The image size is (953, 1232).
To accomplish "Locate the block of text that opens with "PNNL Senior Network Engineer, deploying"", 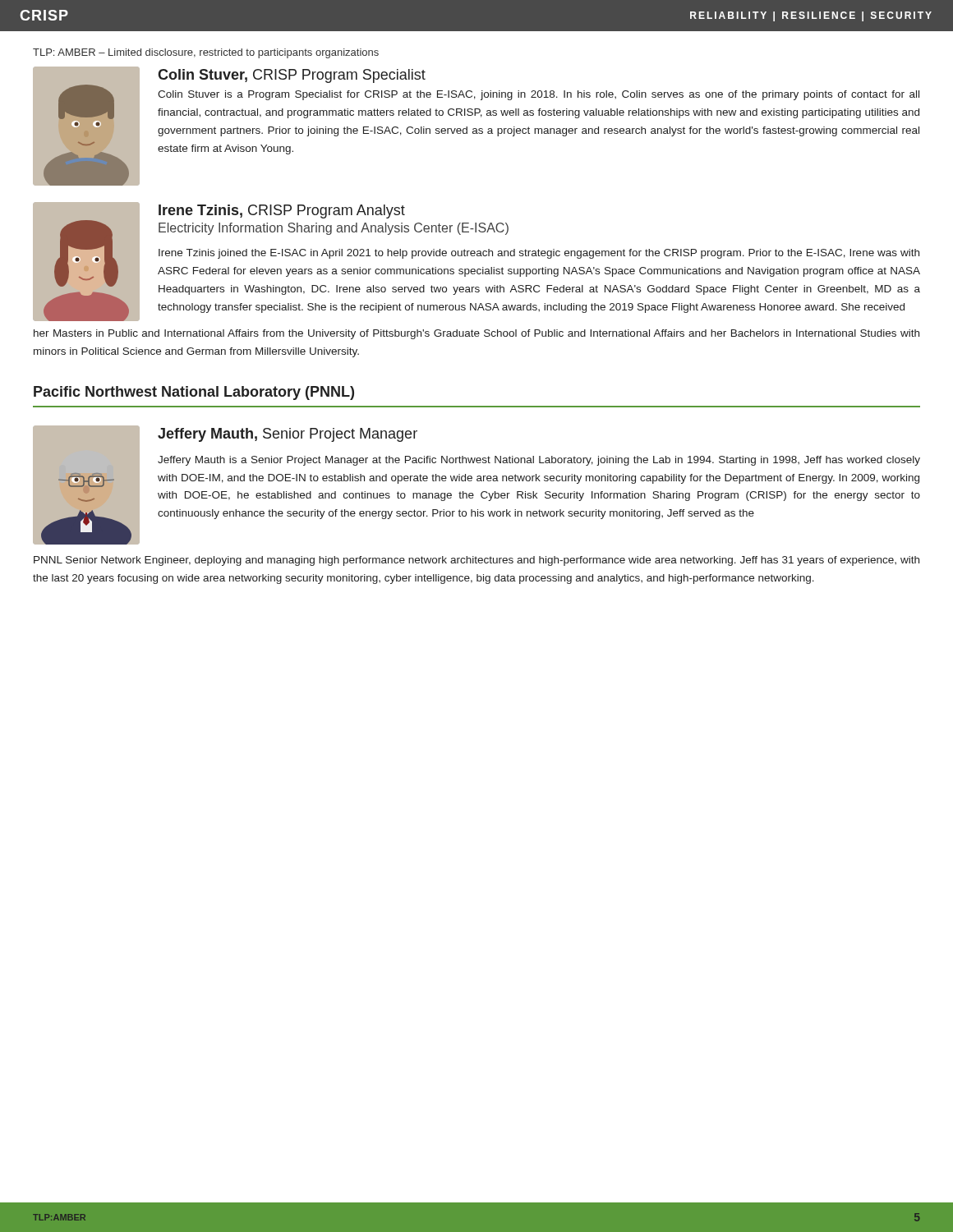I will pyautogui.click(x=476, y=568).
